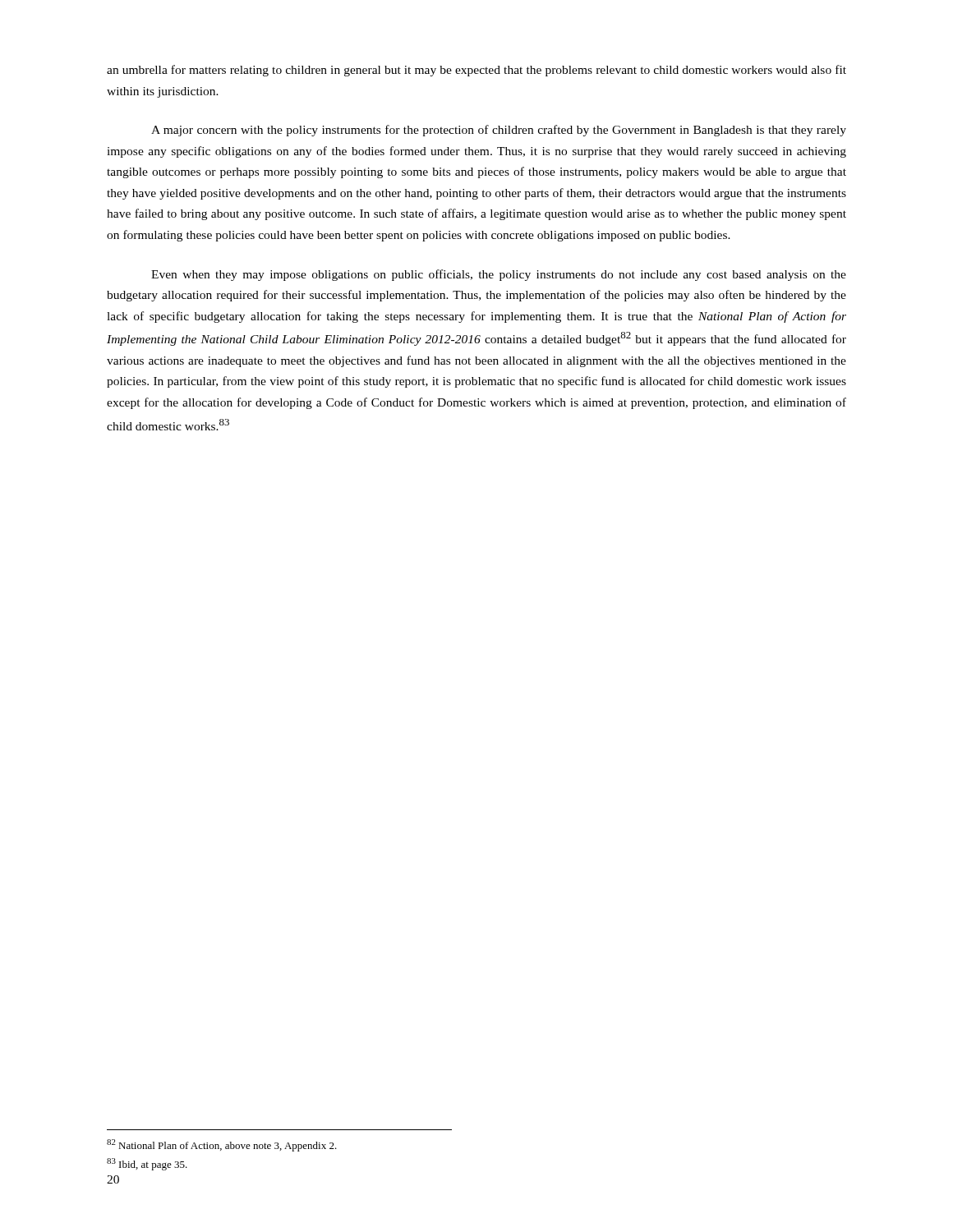
Task: Locate the text block starting "Even when they"
Action: (x=476, y=350)
